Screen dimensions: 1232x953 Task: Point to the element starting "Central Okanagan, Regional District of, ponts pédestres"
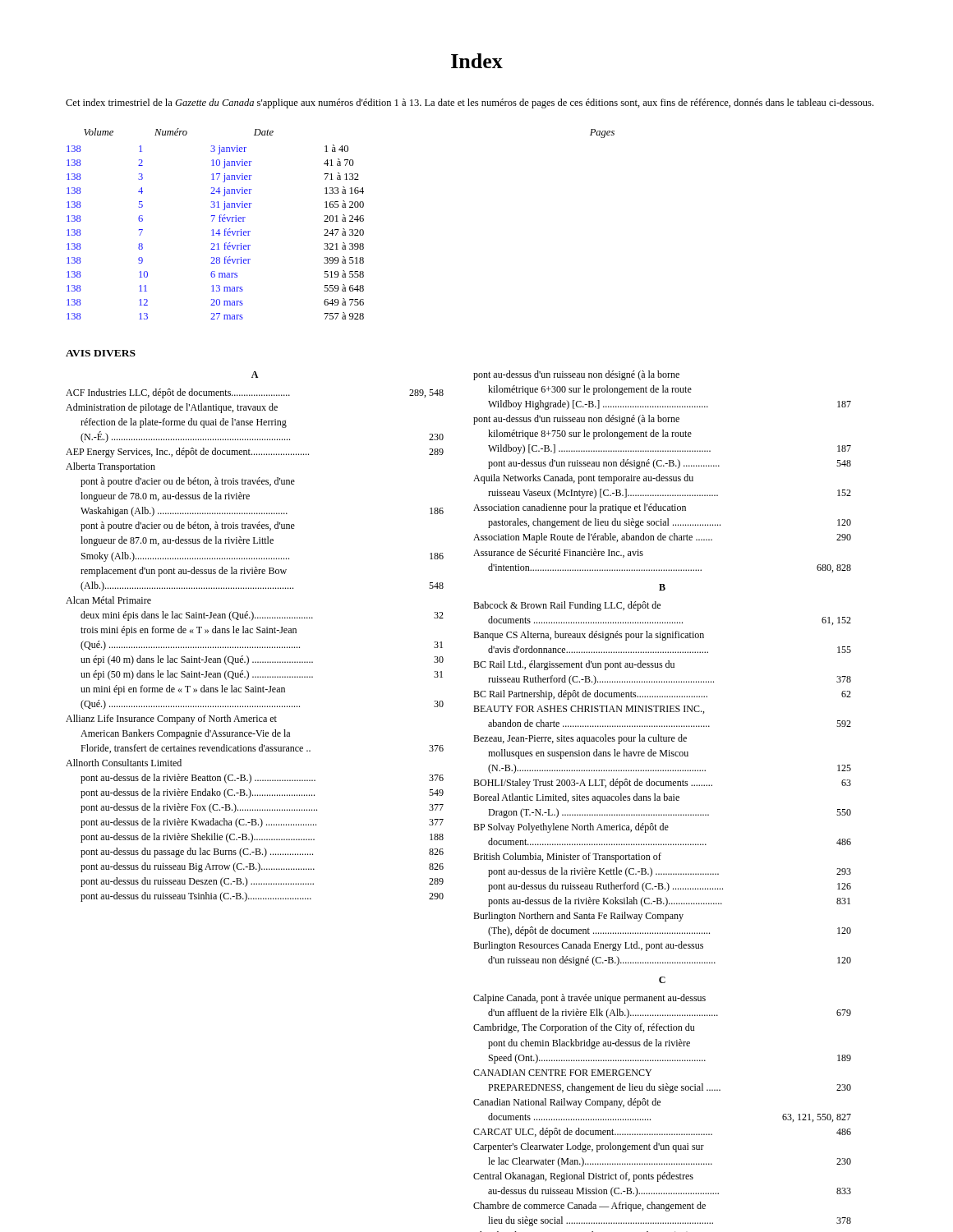coord(583,1176)
